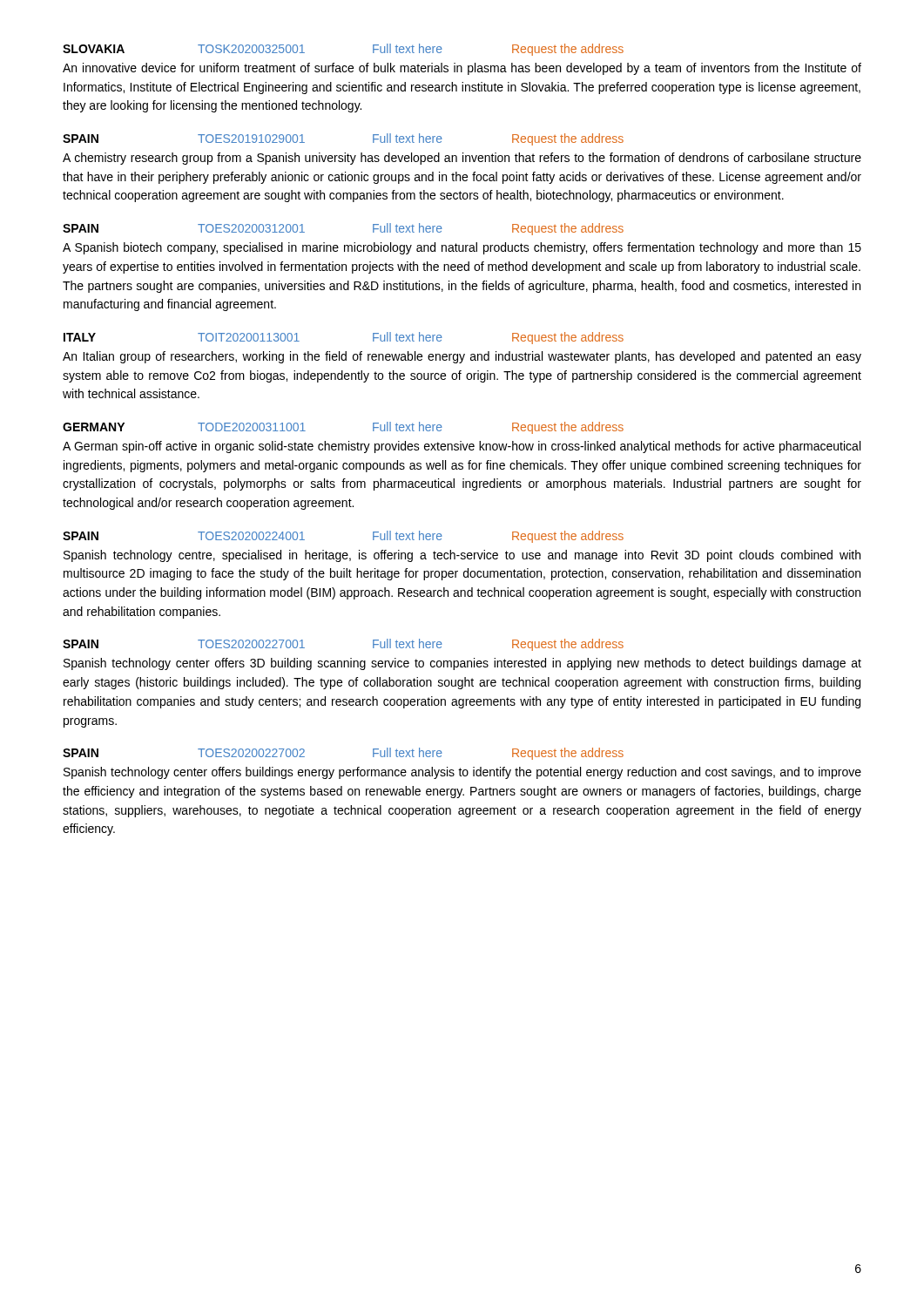Find the block on this page that starts "GERMANY TODE20200311001 Full text here"
This screenshot has width=924, height=1307.
click(462, 466)
